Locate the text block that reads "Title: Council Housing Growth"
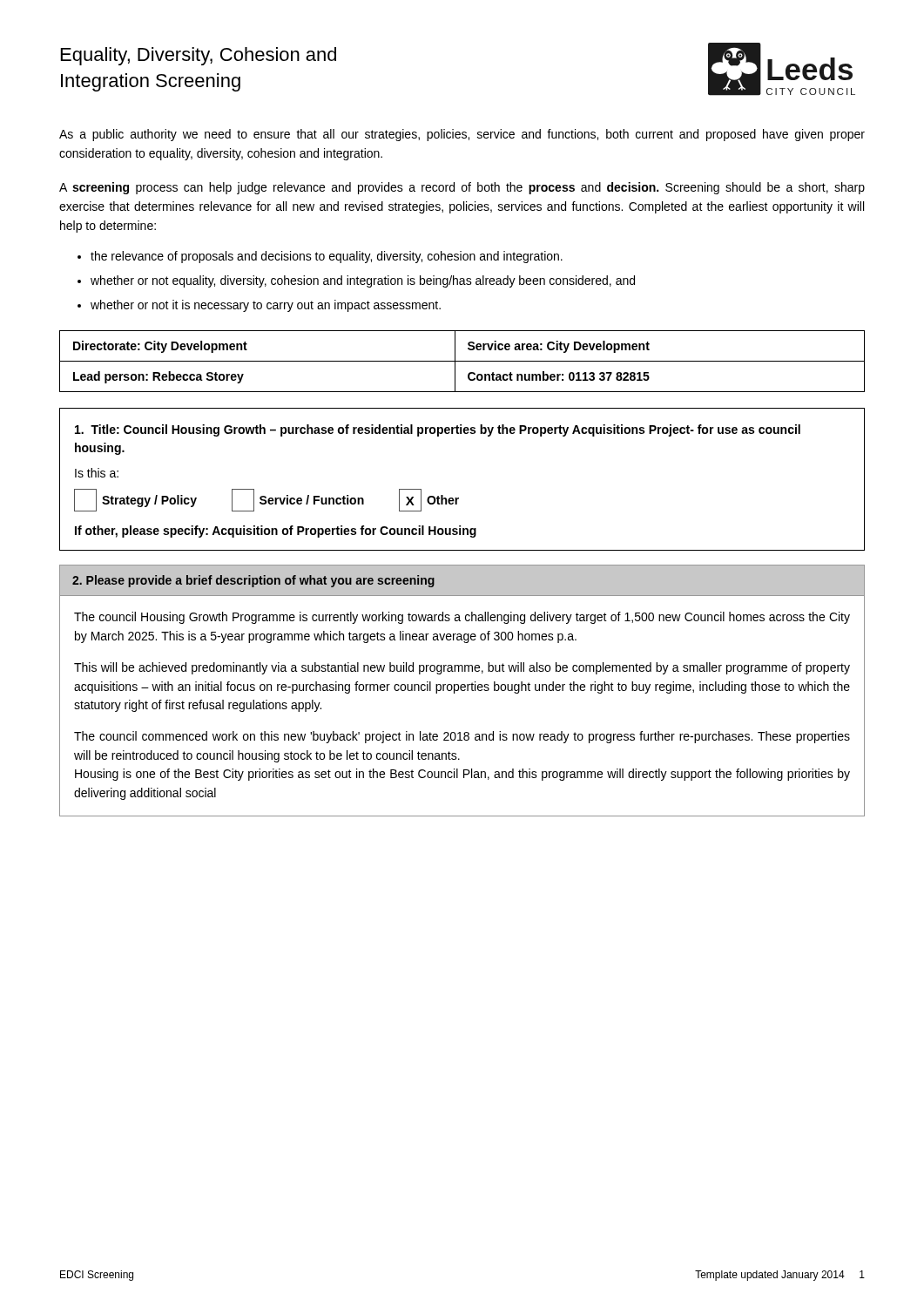Image resolution: width=924 pixels, height=1307 pixels. point(438,430)
